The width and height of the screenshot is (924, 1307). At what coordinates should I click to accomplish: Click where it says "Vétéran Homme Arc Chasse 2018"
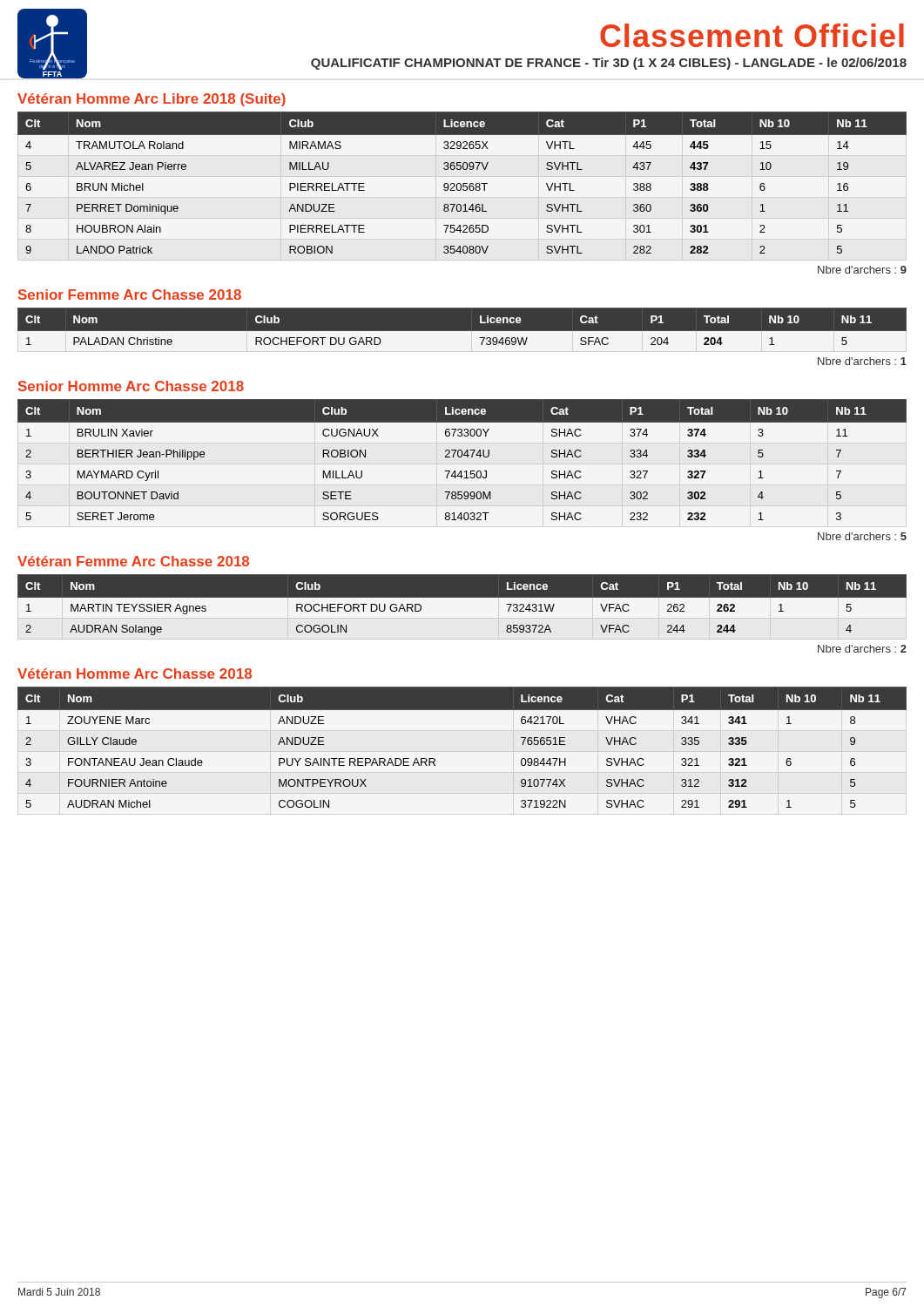pyautogui.click(x=135, y=674)
